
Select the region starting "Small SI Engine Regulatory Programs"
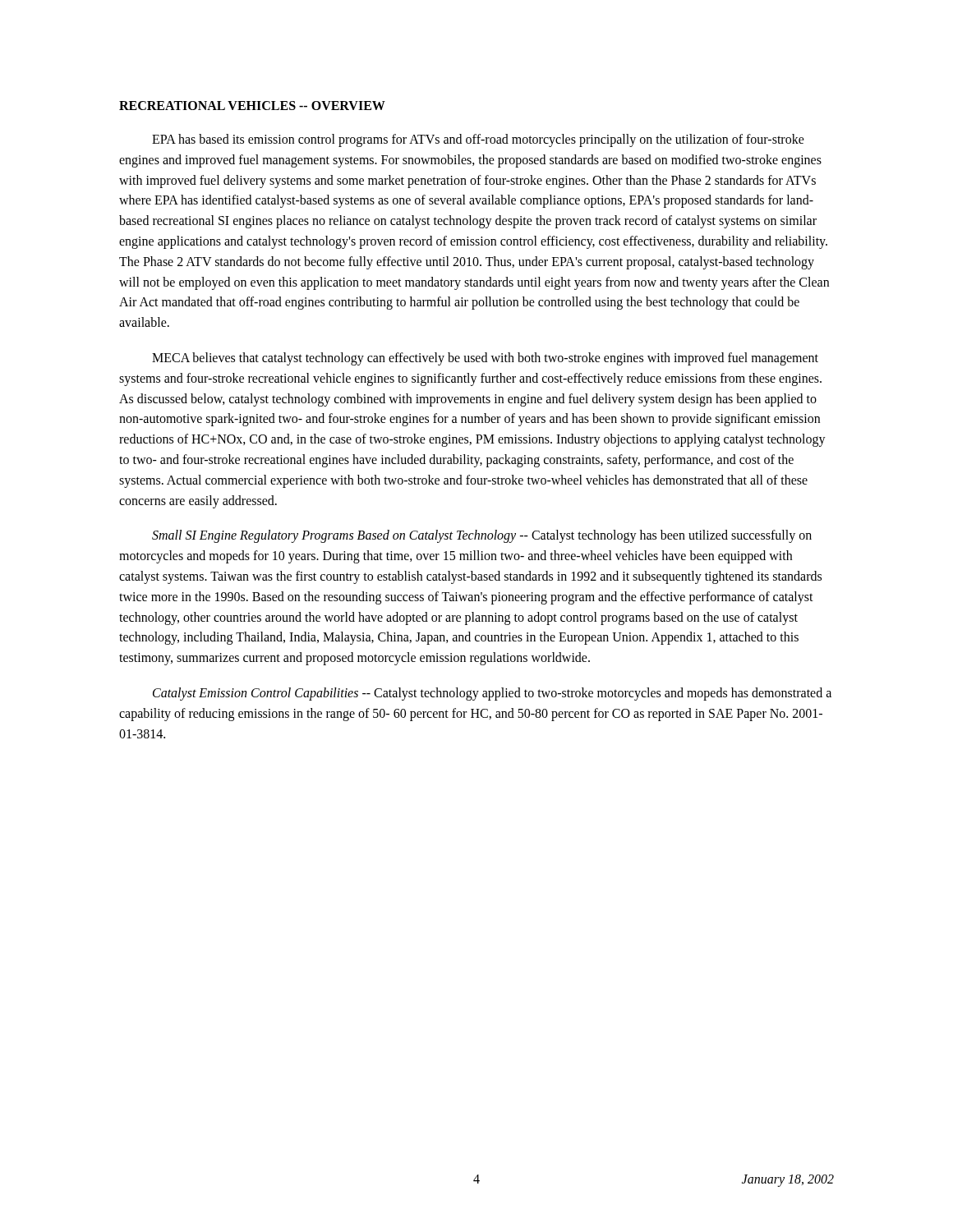click(x=471, y=596)
